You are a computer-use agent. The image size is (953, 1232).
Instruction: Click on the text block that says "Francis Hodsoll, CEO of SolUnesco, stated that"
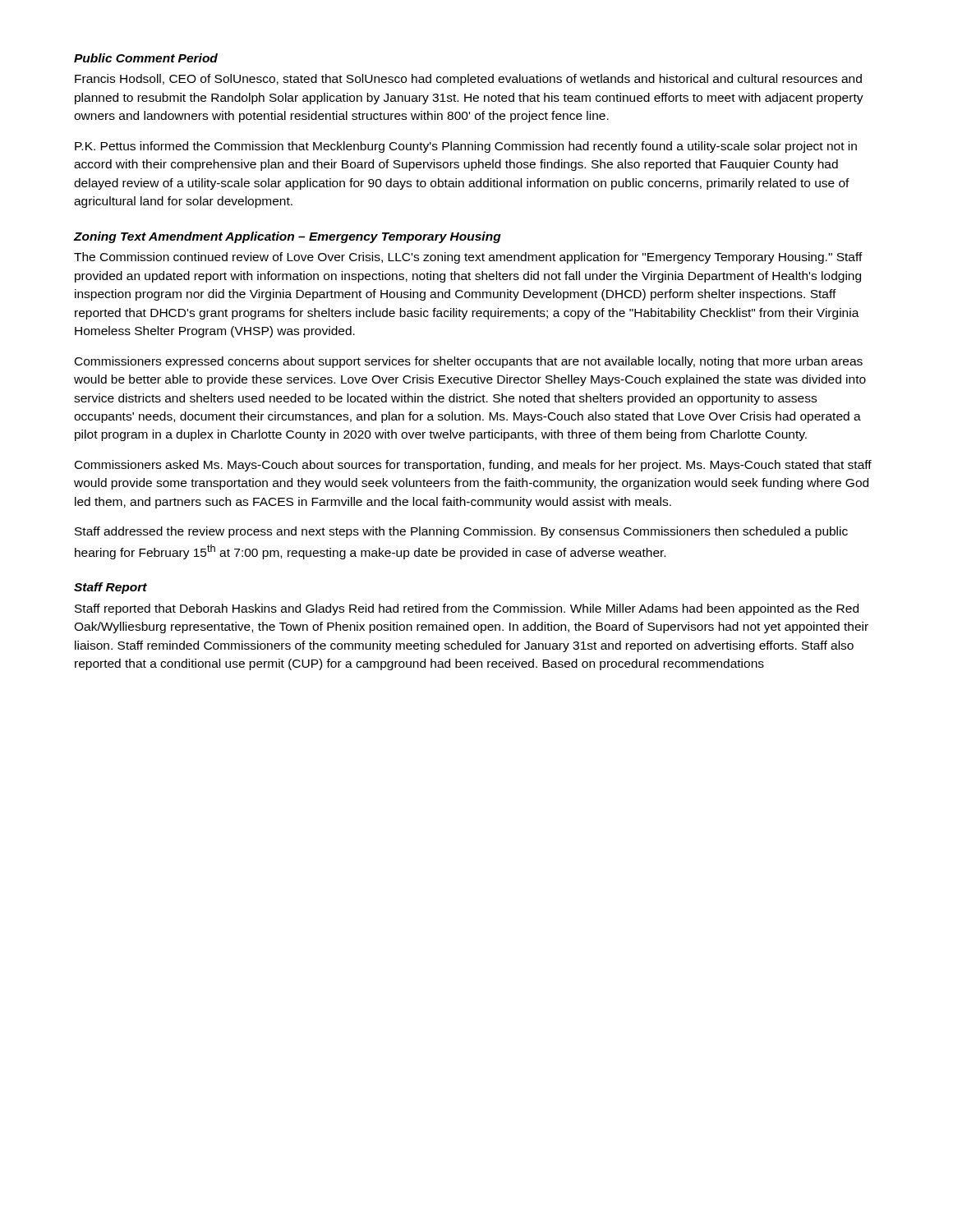pos(468,97)
